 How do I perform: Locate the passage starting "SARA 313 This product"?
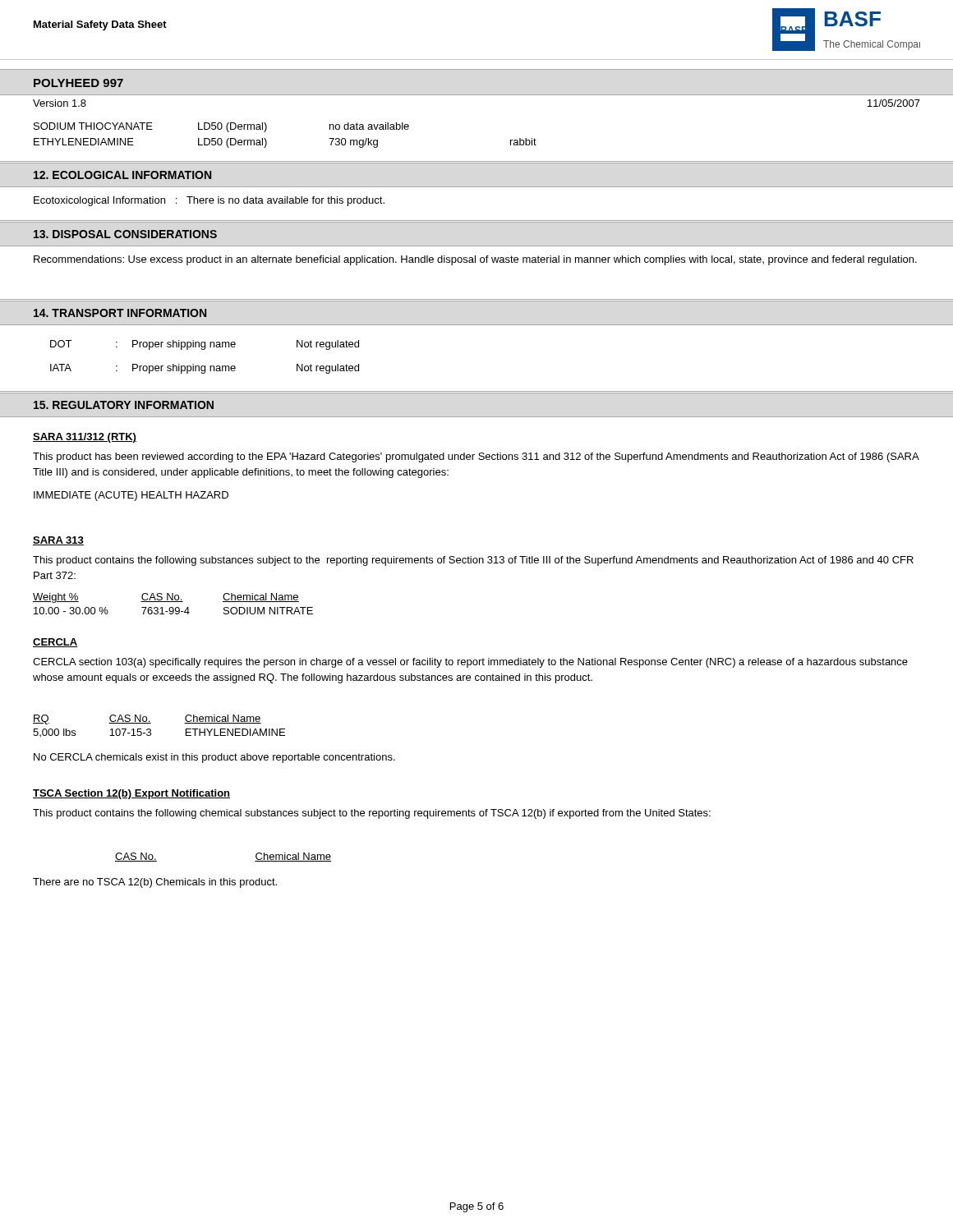(476, 557)
